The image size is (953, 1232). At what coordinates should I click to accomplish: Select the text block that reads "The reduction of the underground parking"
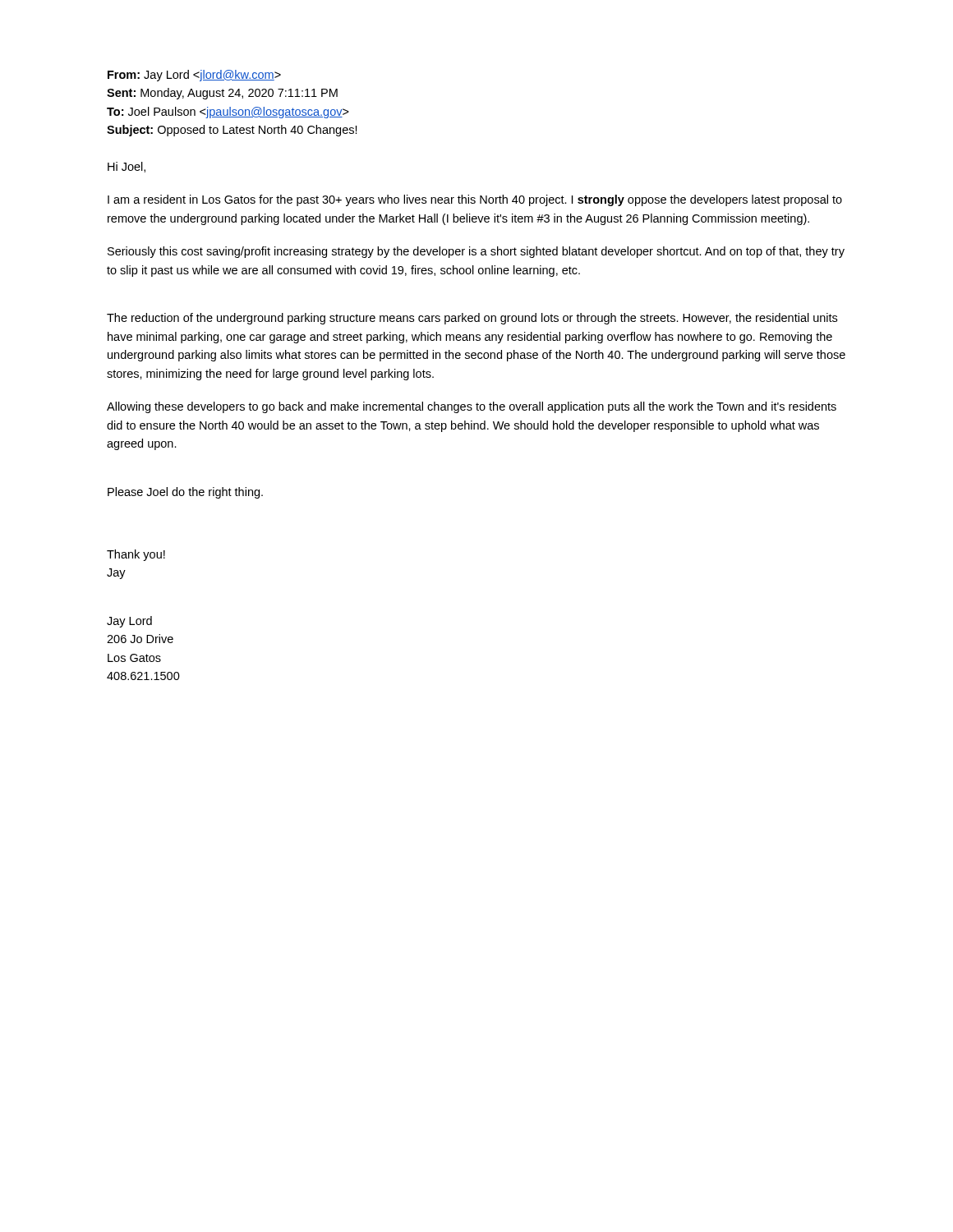(x=476, y=346)
